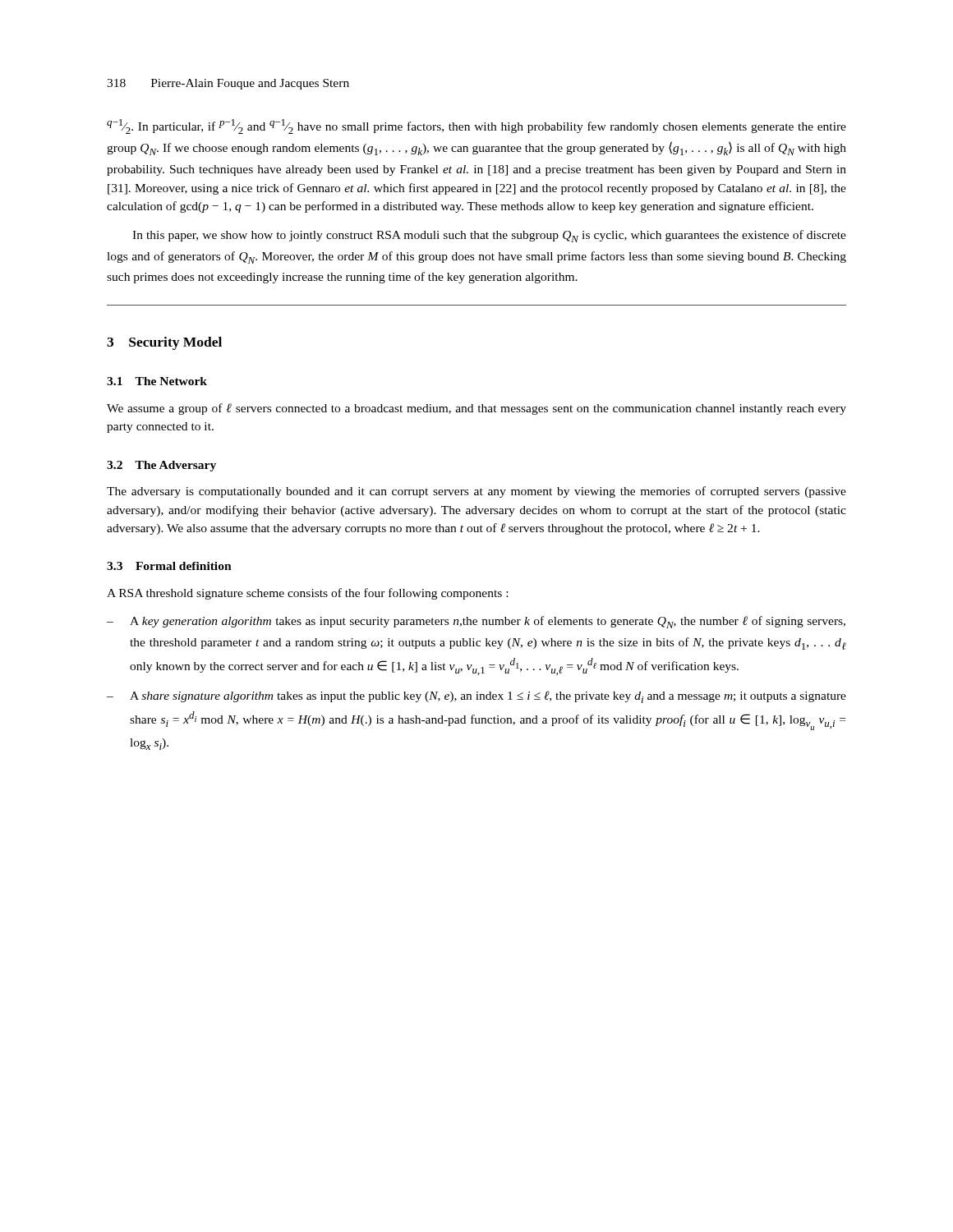The height and width of the screenshot is (1232, 953).
Task: Navigate to the text block starting "3.2 The Adversary"
Action: 162,464
